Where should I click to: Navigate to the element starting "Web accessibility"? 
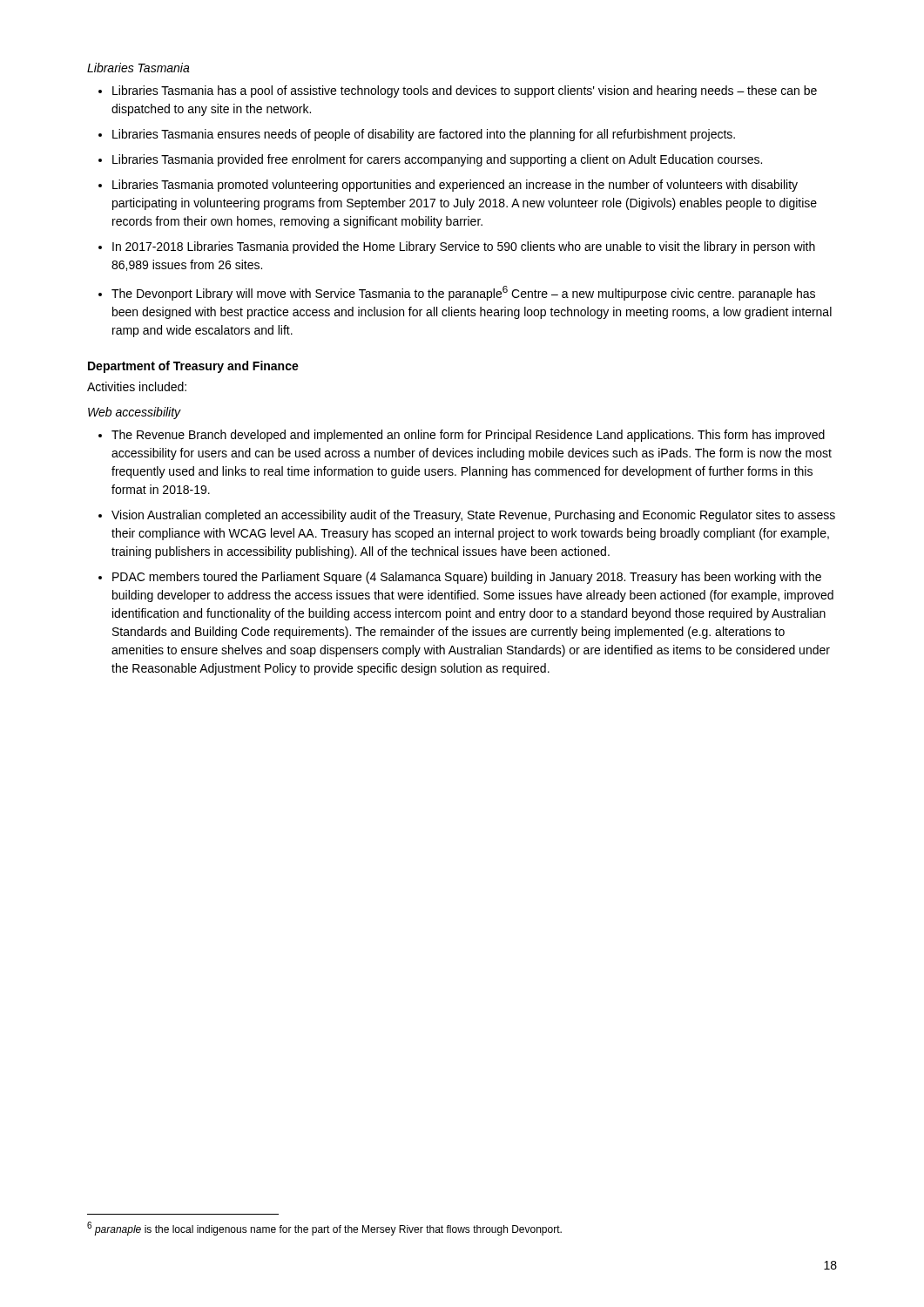(134, 412)
